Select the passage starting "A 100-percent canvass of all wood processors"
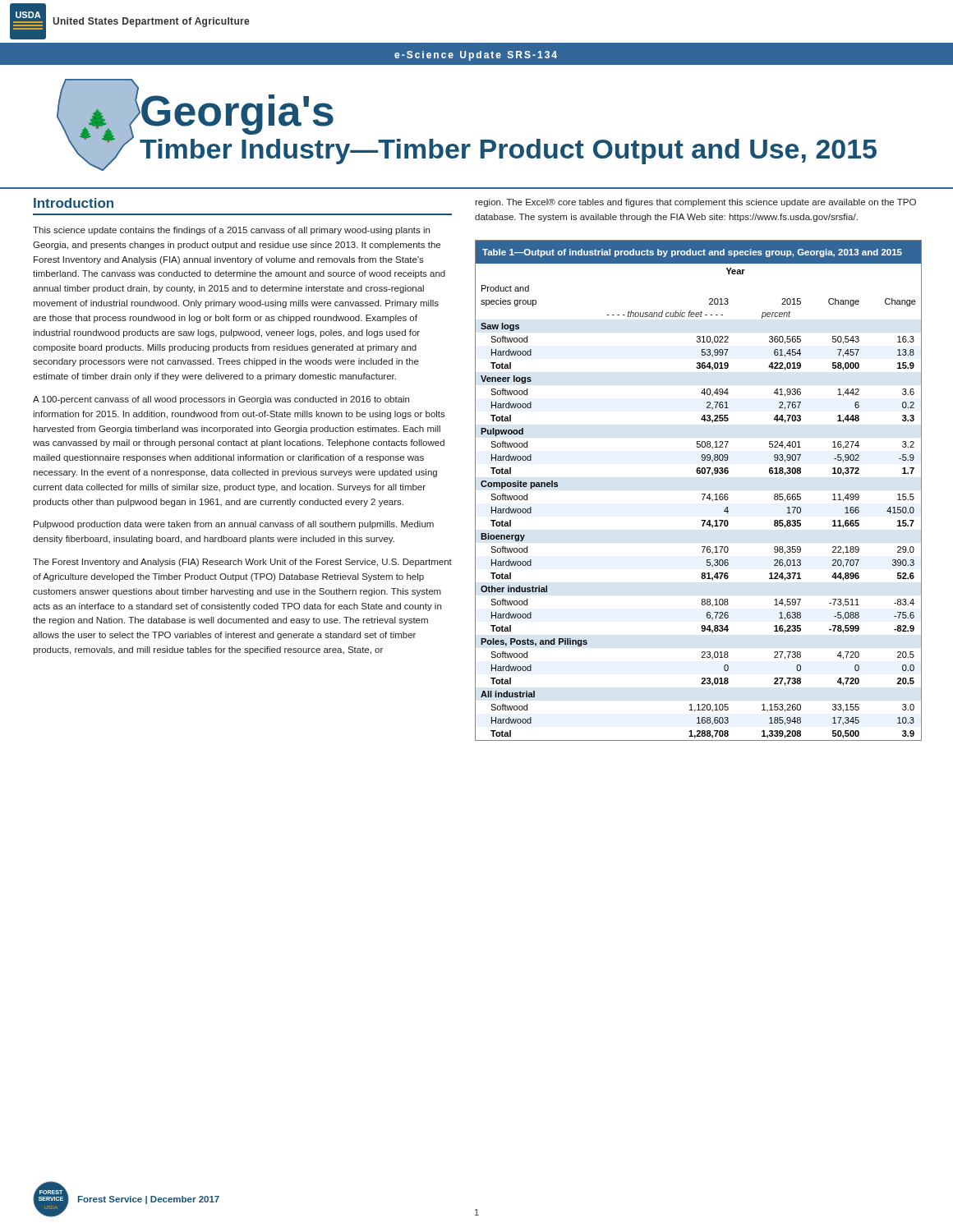The height and width of the screenshot is (1232, 953). point(239,450)
